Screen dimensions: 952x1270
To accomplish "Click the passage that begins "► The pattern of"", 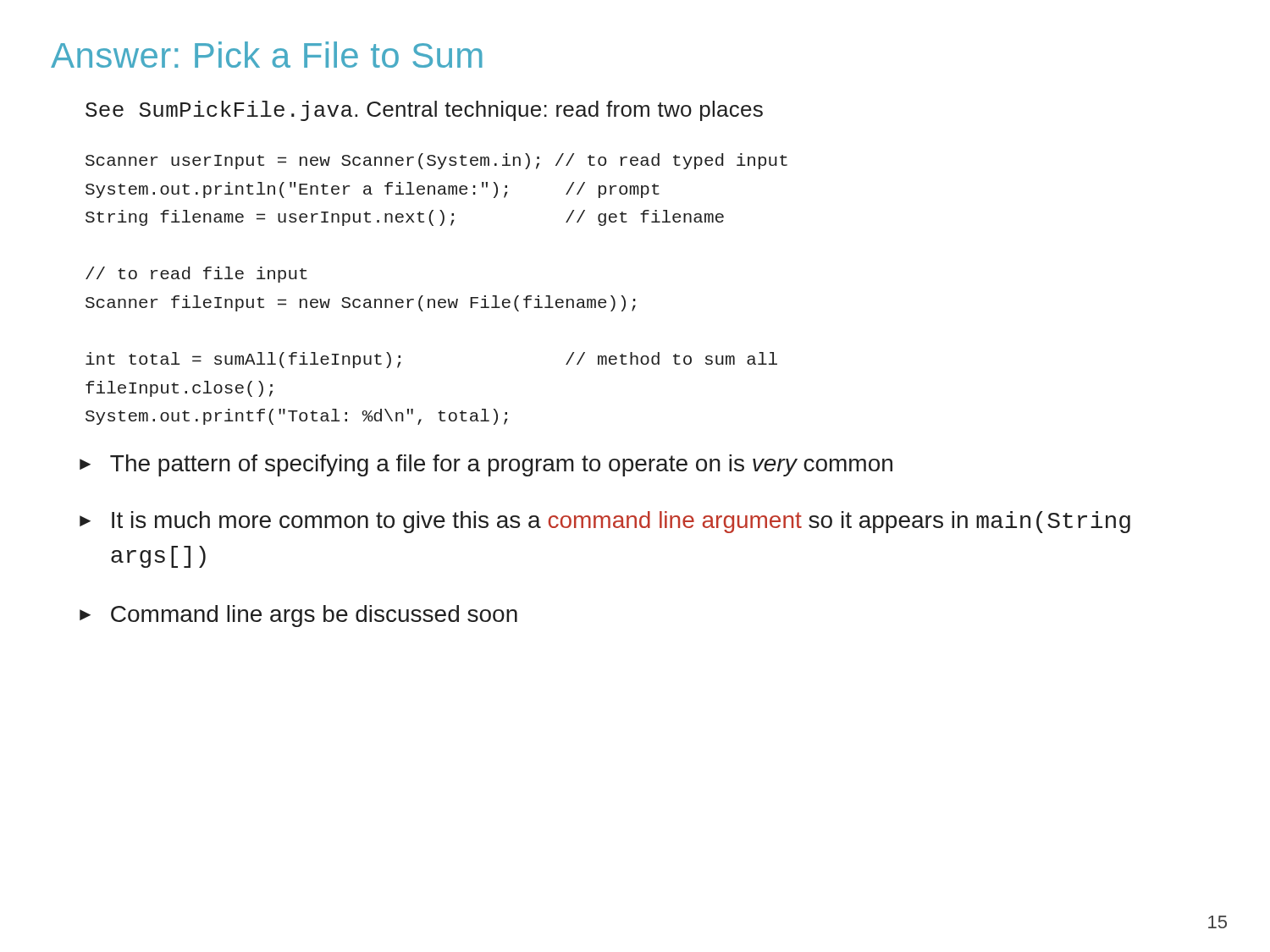I will [x=648, y=463].
